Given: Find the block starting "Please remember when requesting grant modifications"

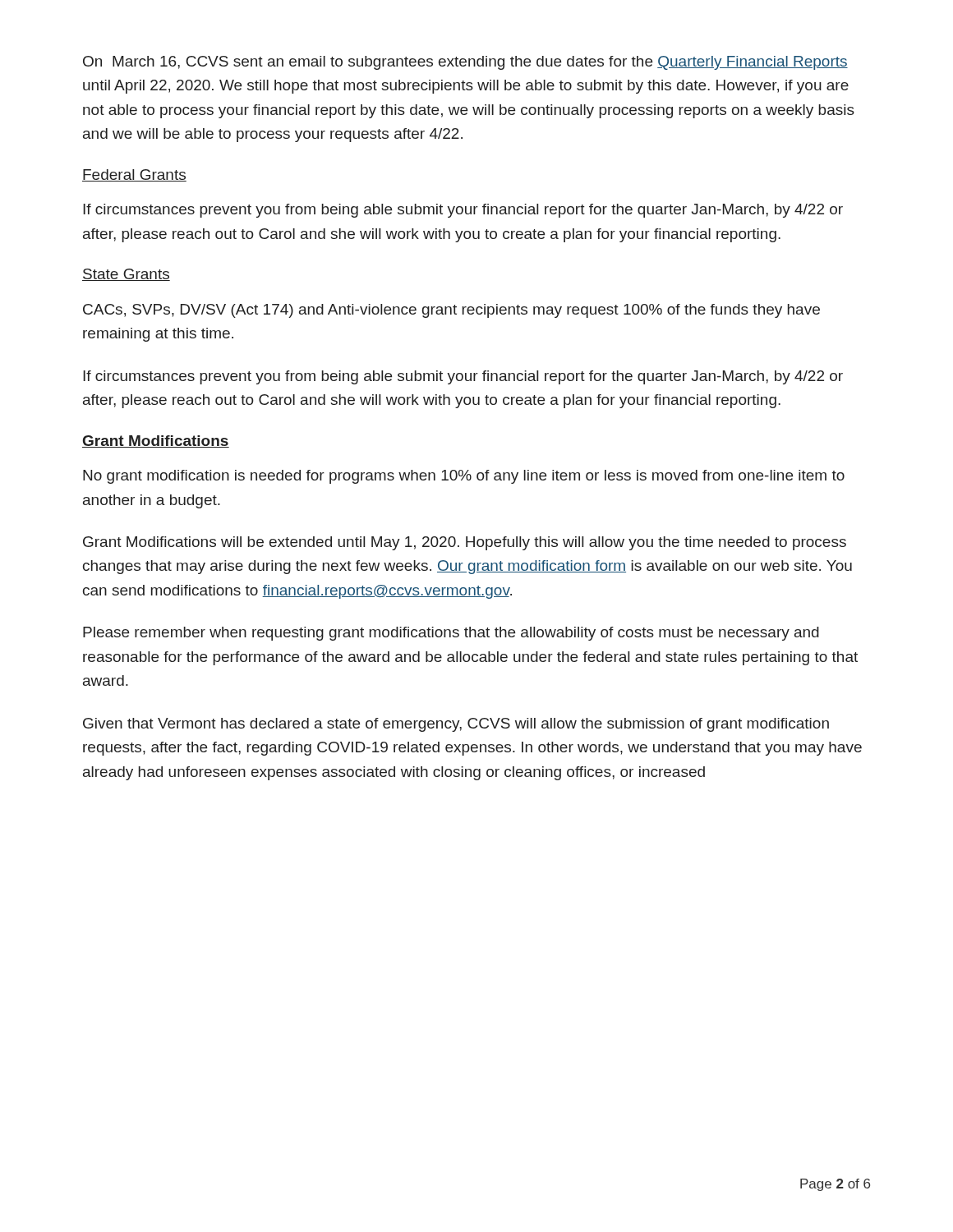Looking at the screenshot, I should [x=476, y=657].
